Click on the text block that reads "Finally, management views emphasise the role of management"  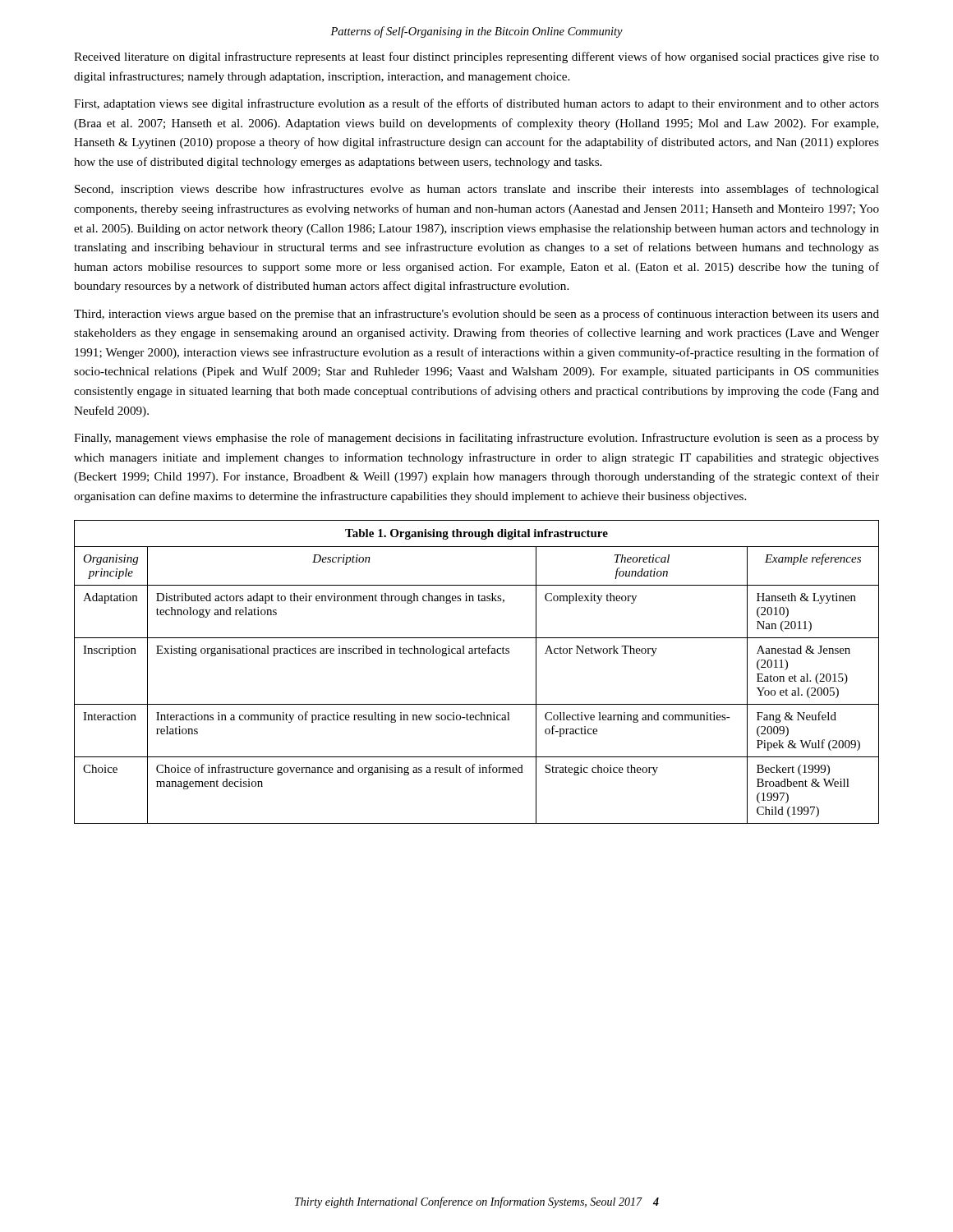[476, 467]
